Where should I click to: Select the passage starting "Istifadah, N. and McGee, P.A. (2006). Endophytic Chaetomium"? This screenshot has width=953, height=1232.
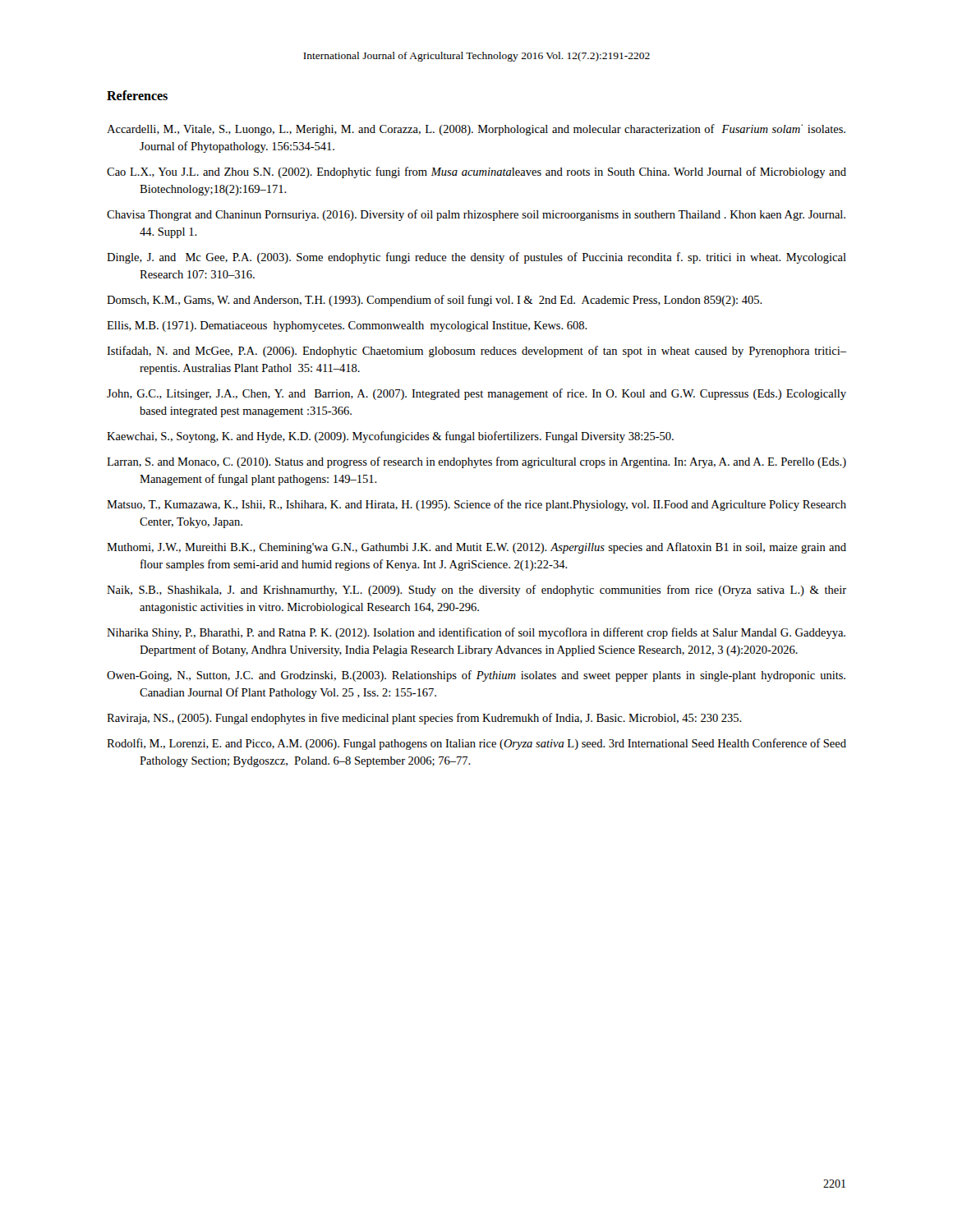pyautogui.click(x=476, y=359)
